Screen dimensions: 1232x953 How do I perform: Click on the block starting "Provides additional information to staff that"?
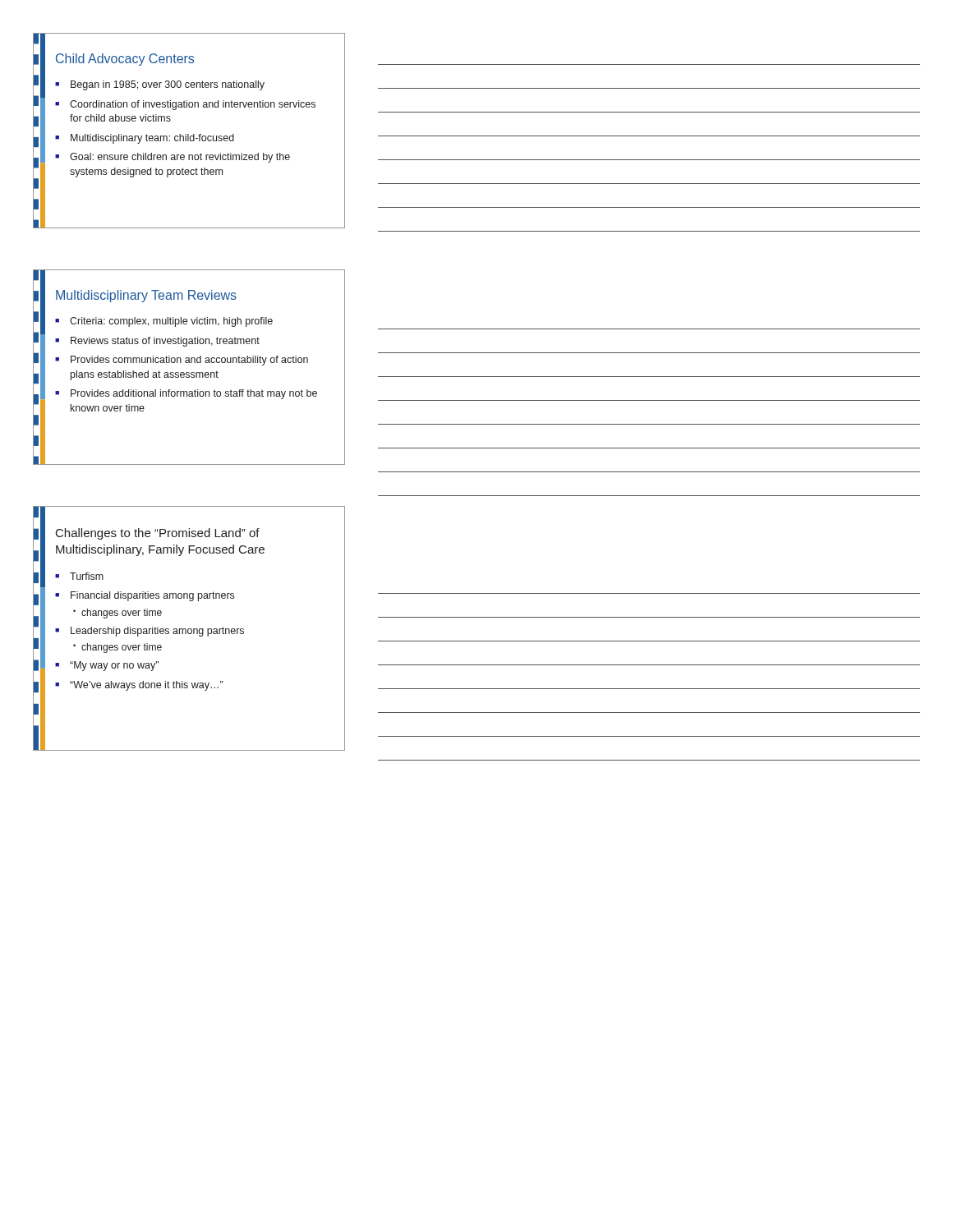tap(194, 401)
